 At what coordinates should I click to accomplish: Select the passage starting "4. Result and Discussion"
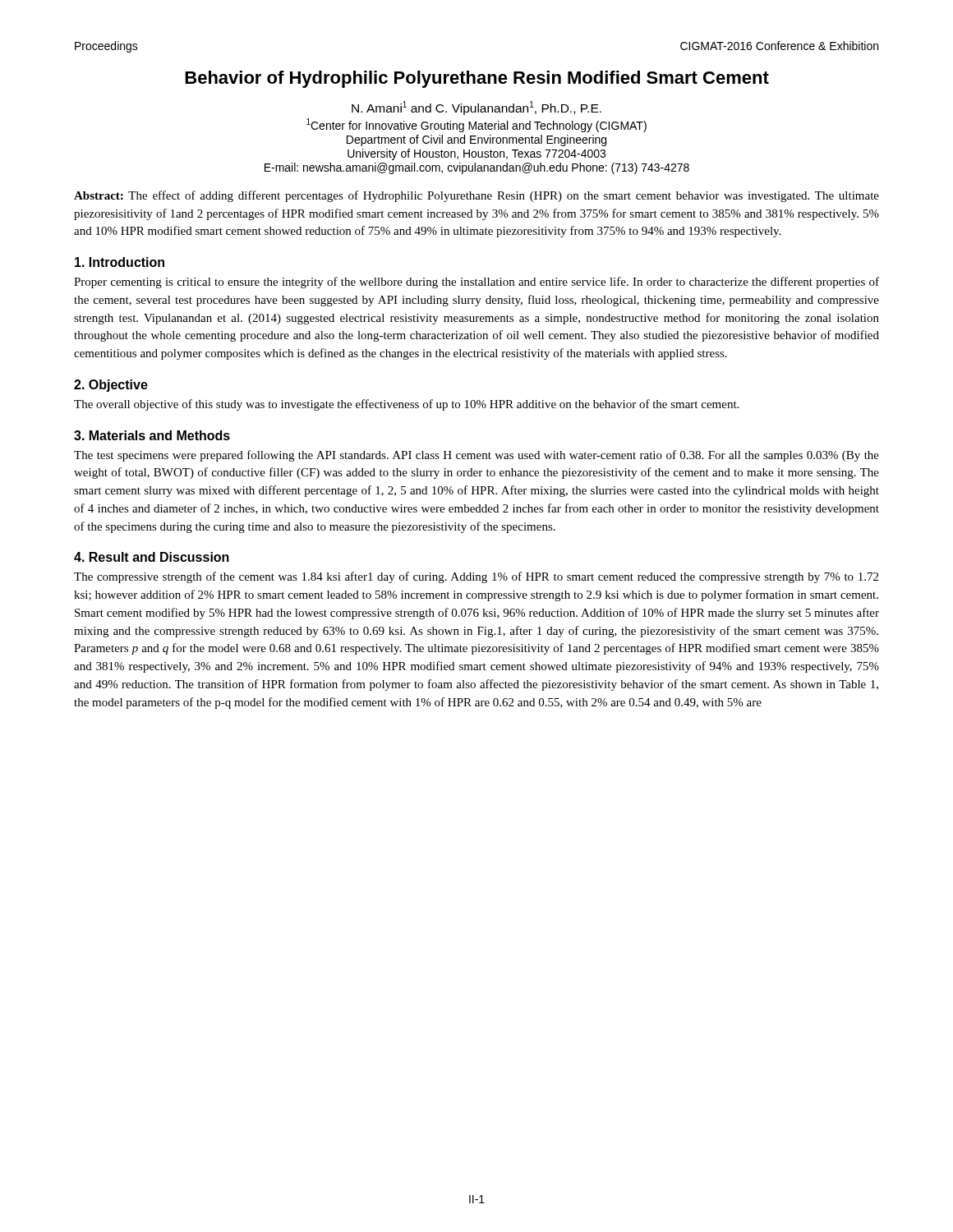[x=152, y=558]
